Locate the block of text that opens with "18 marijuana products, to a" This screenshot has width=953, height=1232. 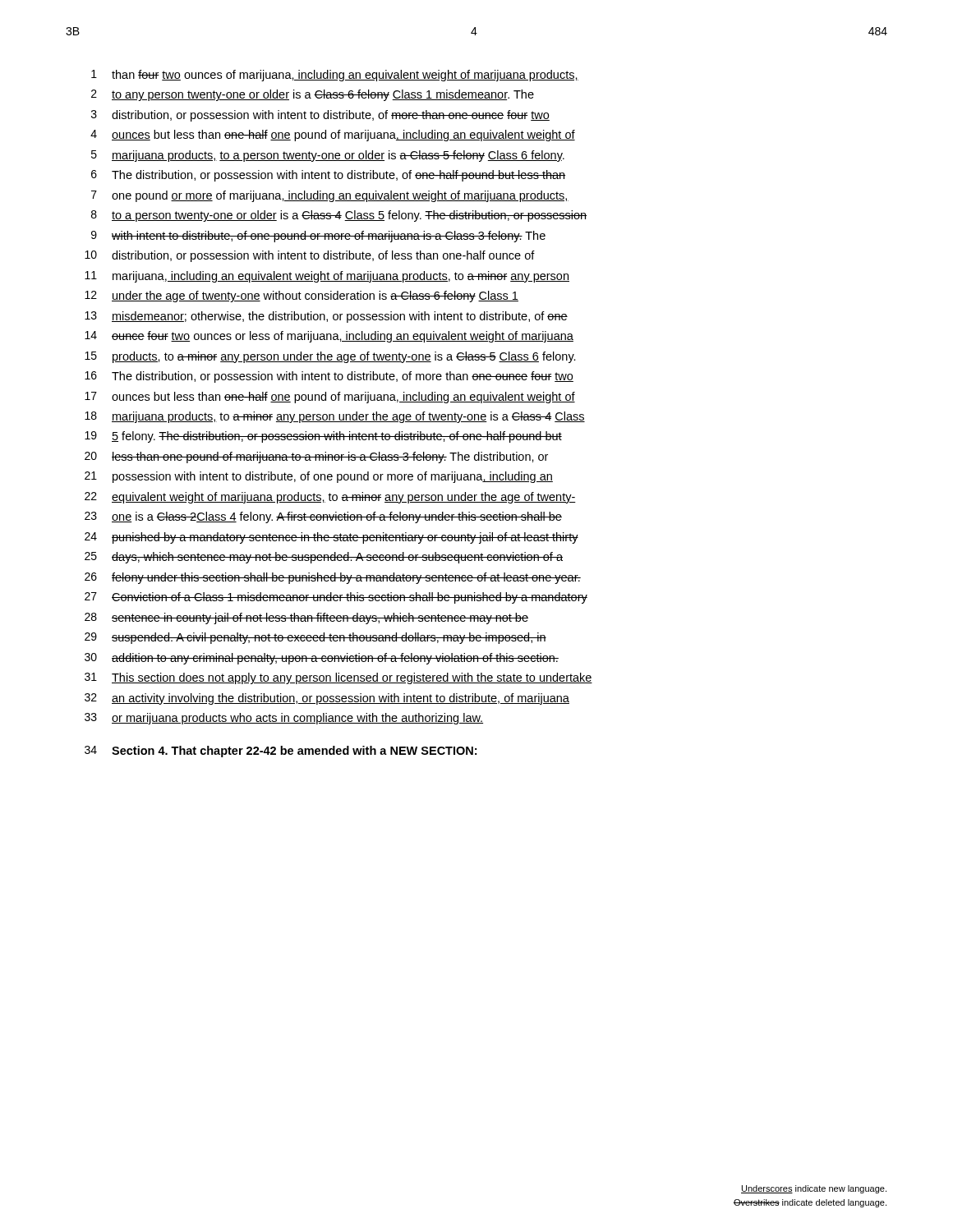tap(476, 417)
